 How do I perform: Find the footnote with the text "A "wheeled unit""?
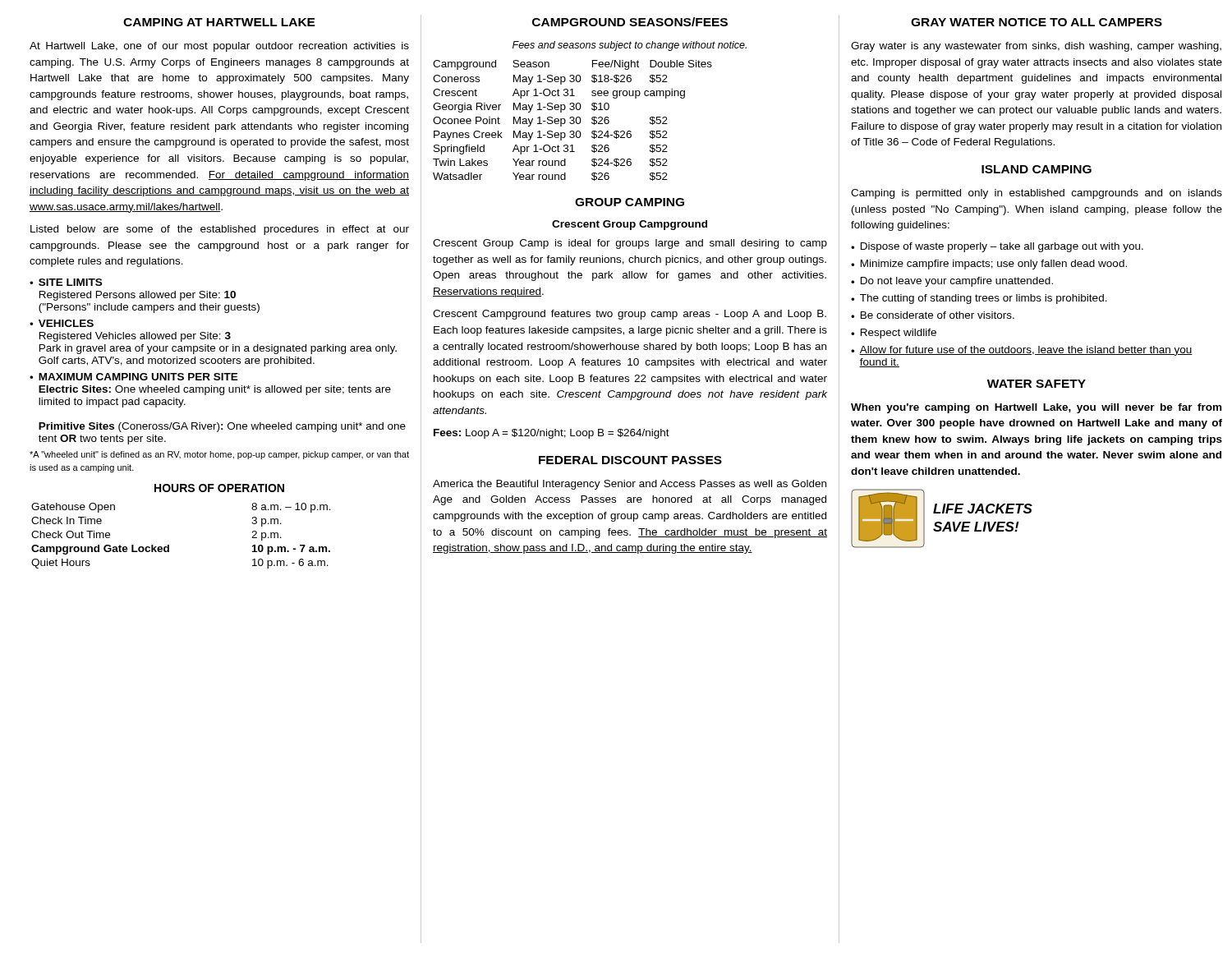pos(219,462)
